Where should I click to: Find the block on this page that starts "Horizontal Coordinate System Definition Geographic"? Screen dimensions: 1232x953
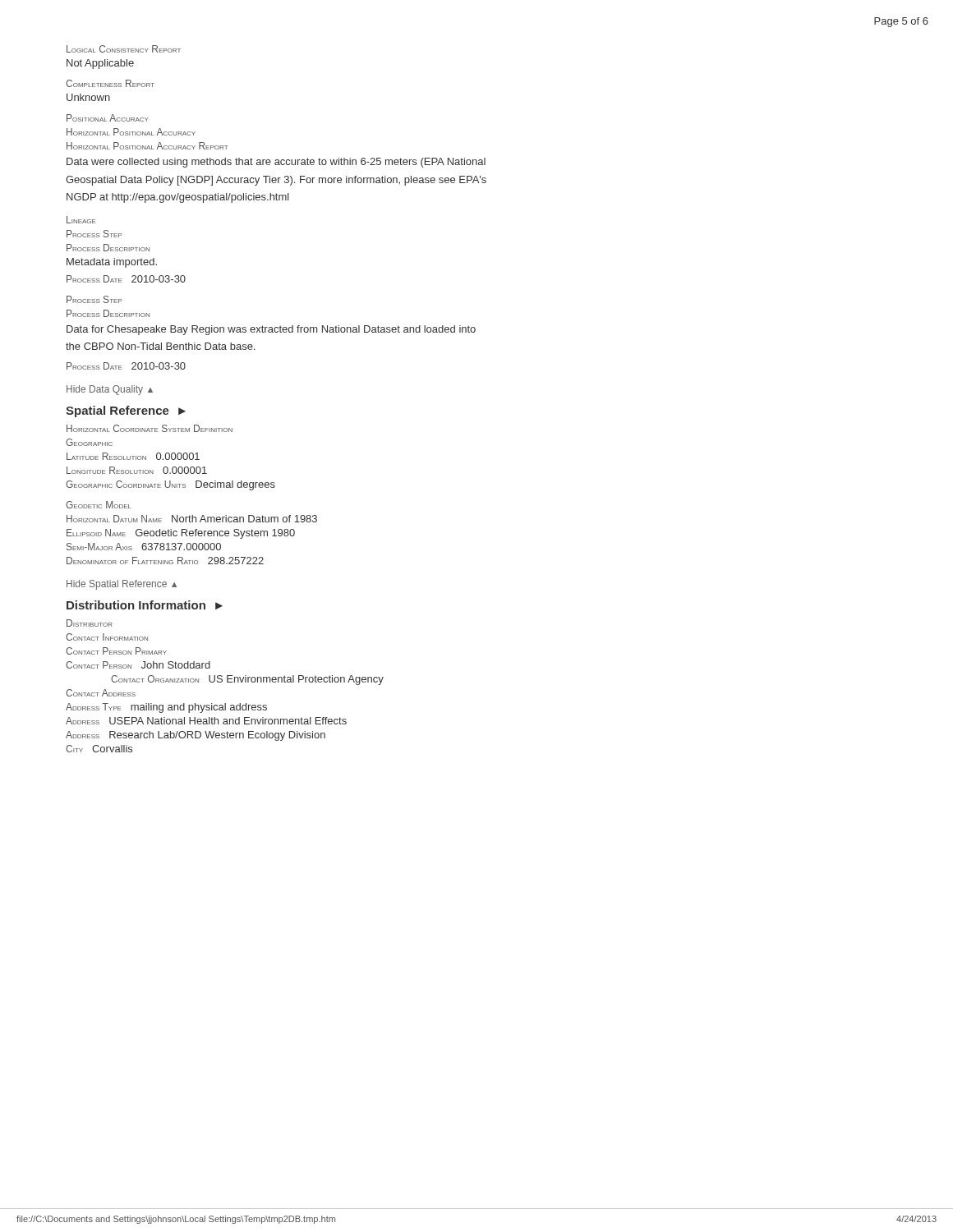(x=150, y=428)
